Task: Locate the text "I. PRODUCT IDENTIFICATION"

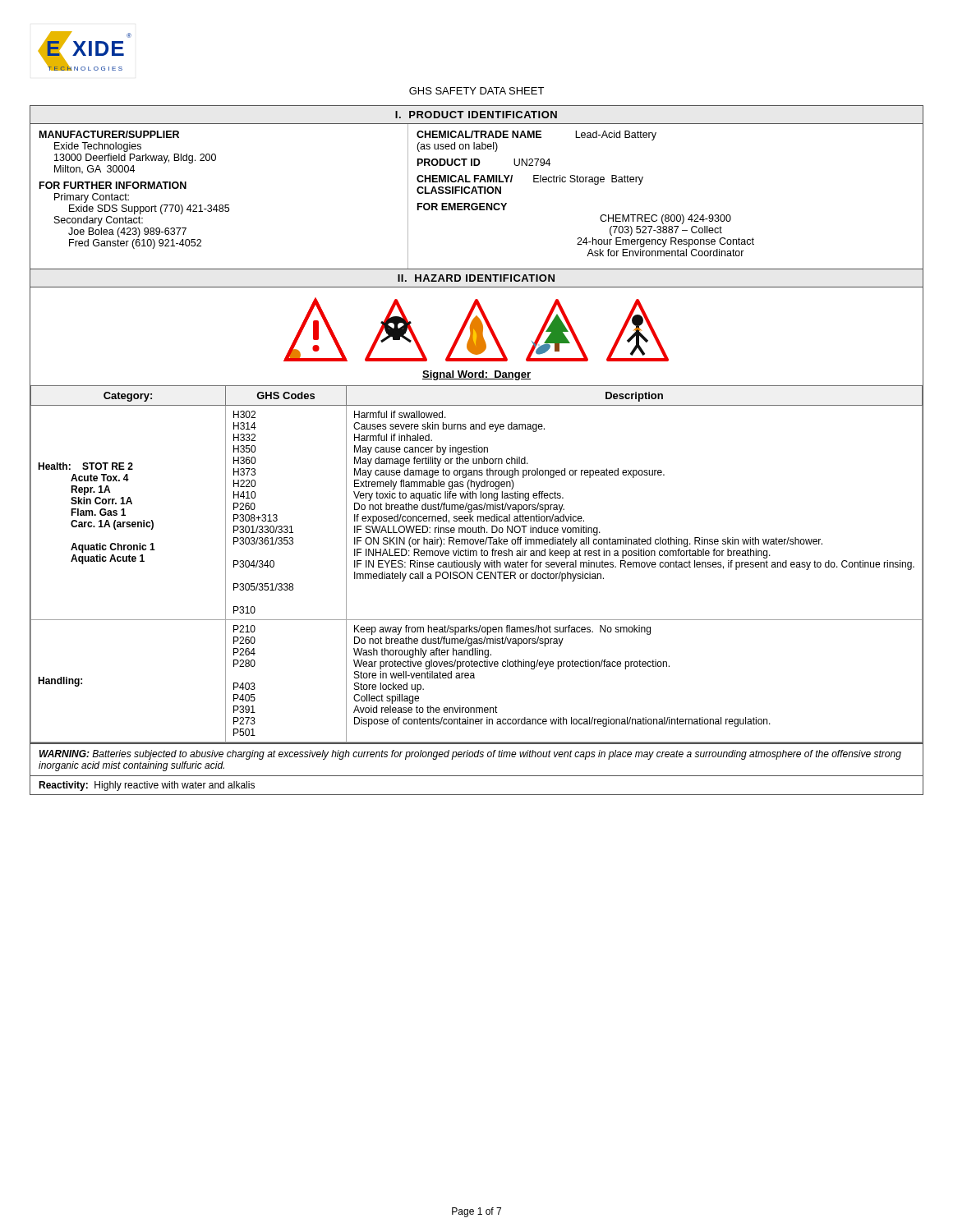Action: [x=476, y=115]
